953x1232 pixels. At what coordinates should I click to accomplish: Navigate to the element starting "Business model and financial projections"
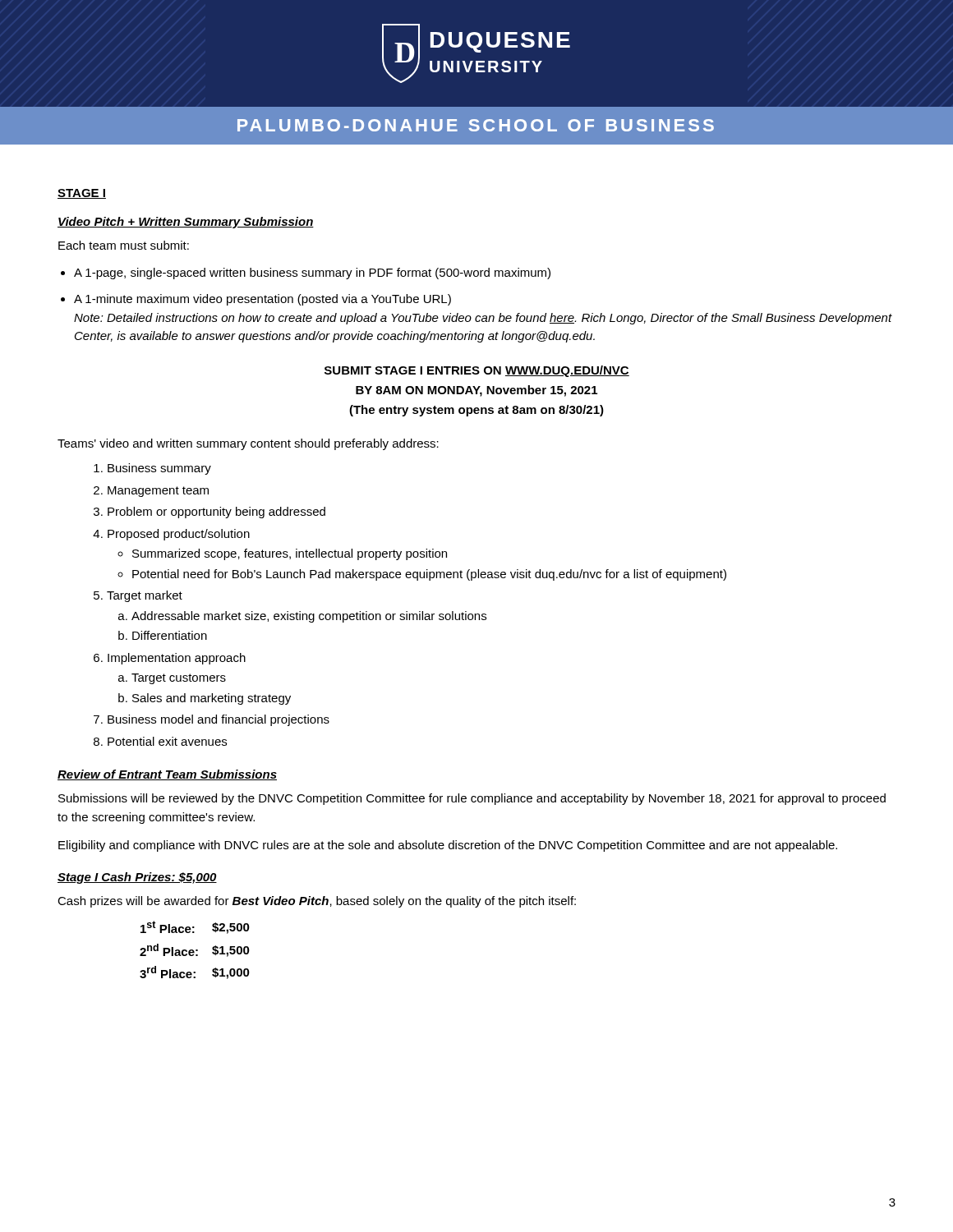coord(218,719)
